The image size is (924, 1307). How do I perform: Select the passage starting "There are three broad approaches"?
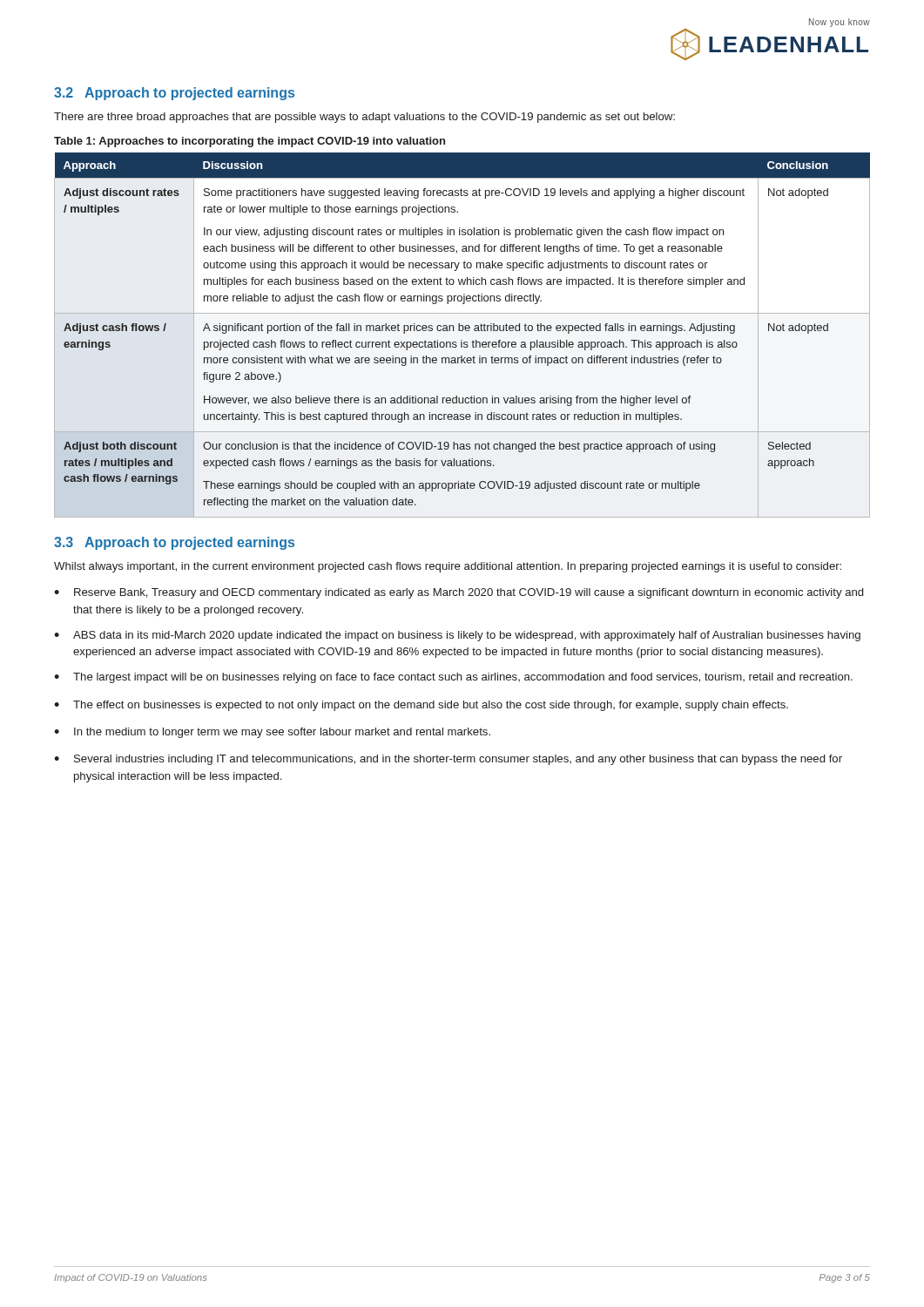(x=365, y=116)
